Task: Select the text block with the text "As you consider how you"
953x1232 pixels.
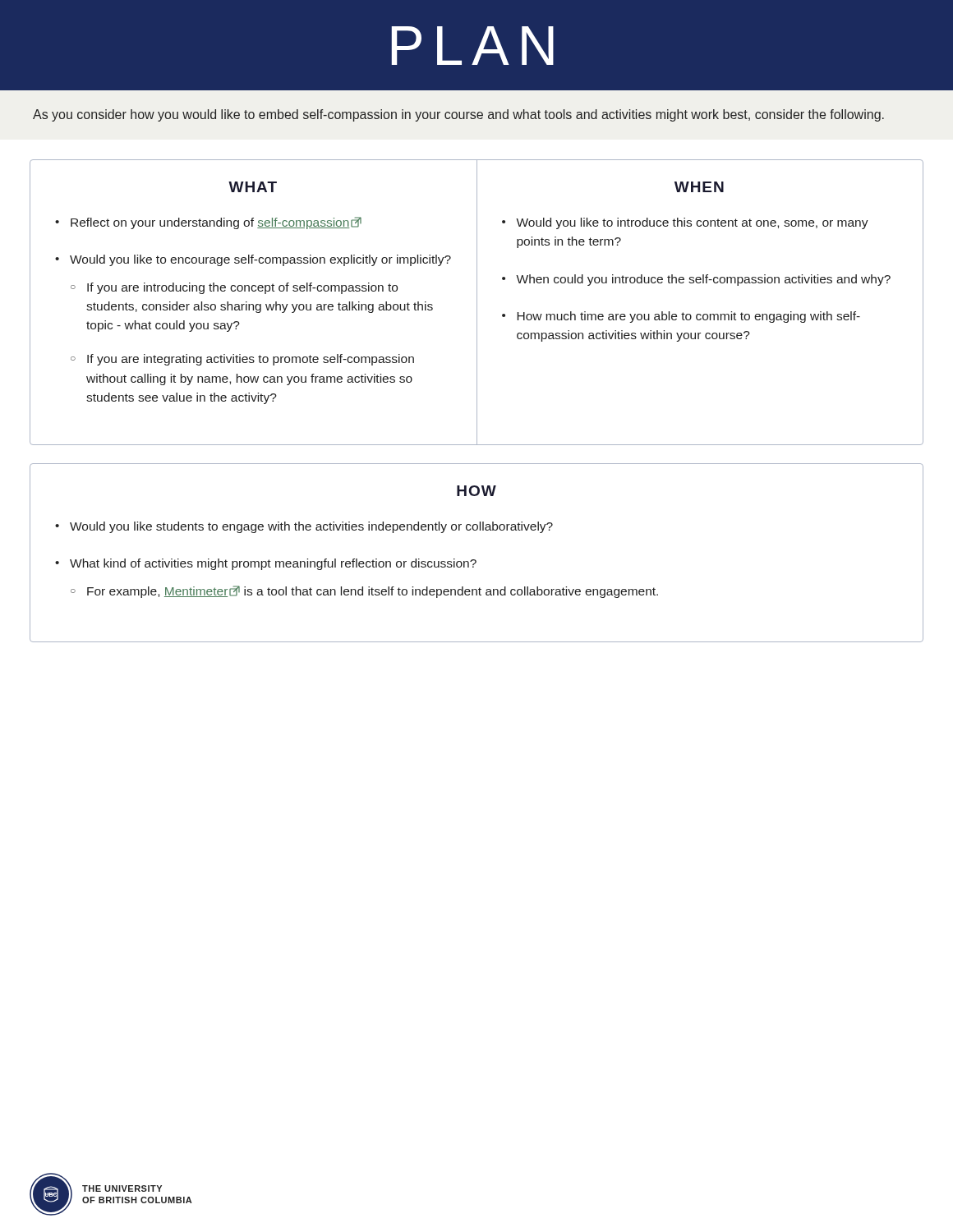Action: point(476,115)
